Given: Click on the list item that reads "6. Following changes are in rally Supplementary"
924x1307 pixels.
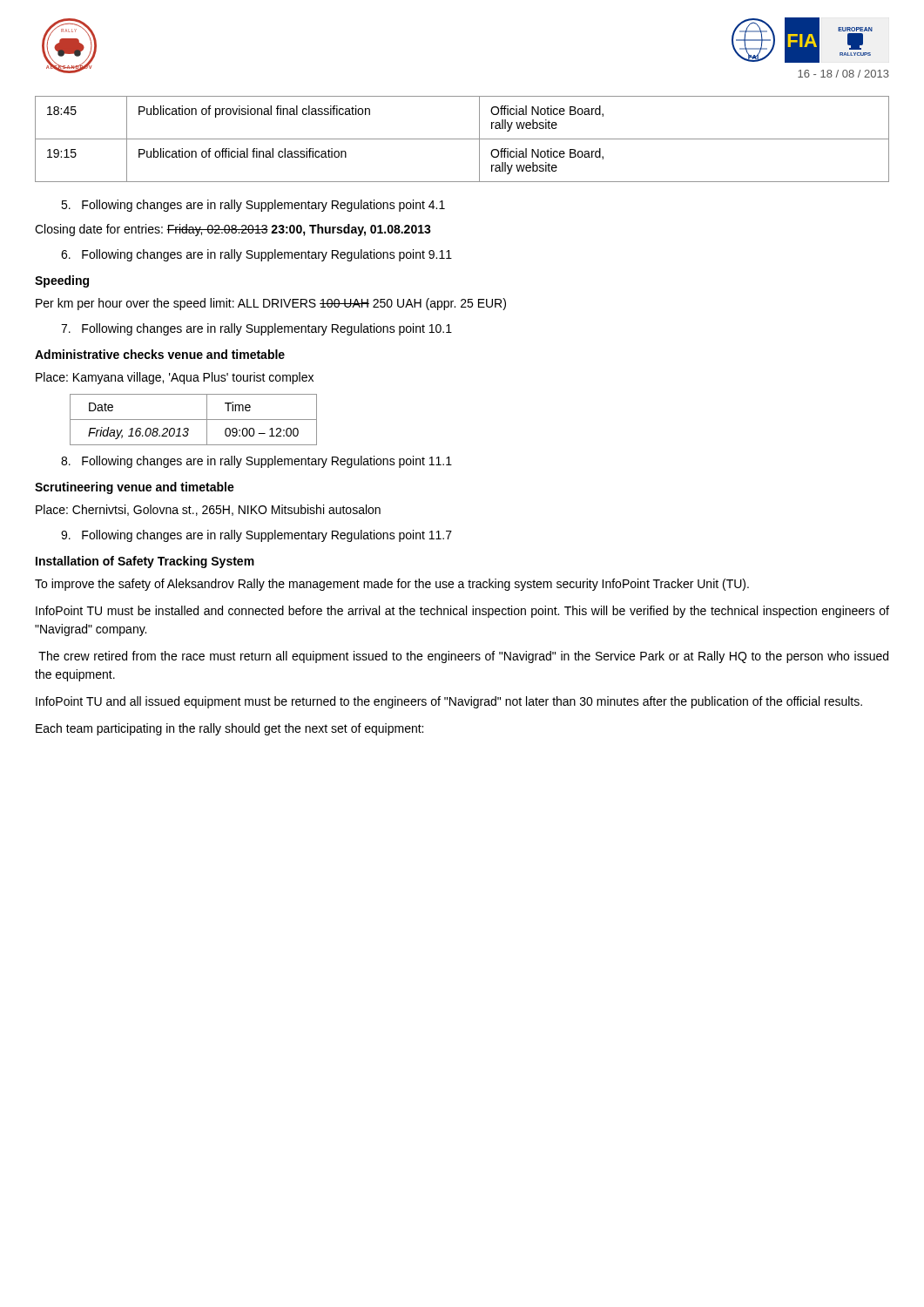Looking at the screenshot, I should pyautogui.click(x=257, y=254).
